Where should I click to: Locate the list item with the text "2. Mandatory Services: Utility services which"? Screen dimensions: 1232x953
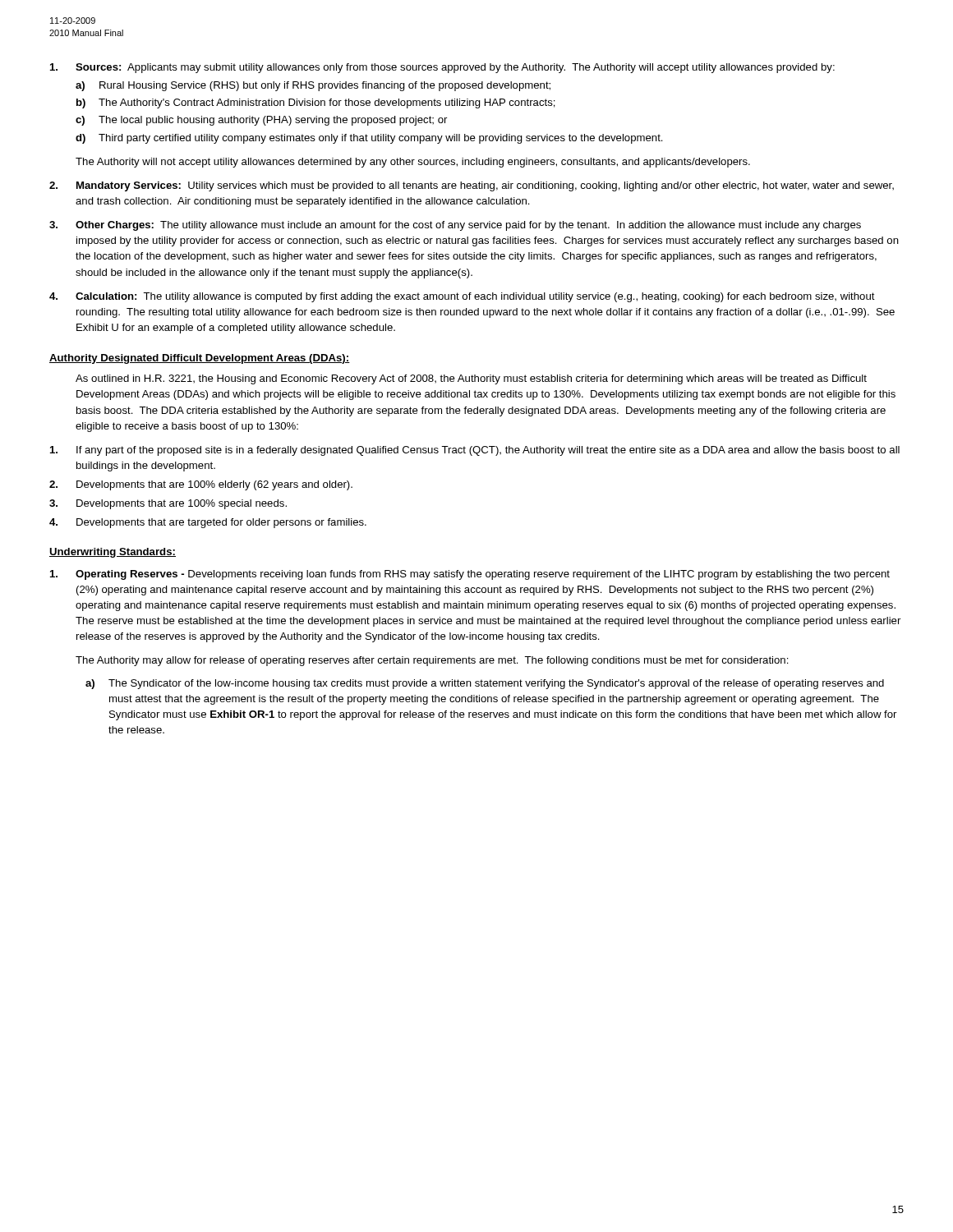pyautogui.click(x=476, y=193)
